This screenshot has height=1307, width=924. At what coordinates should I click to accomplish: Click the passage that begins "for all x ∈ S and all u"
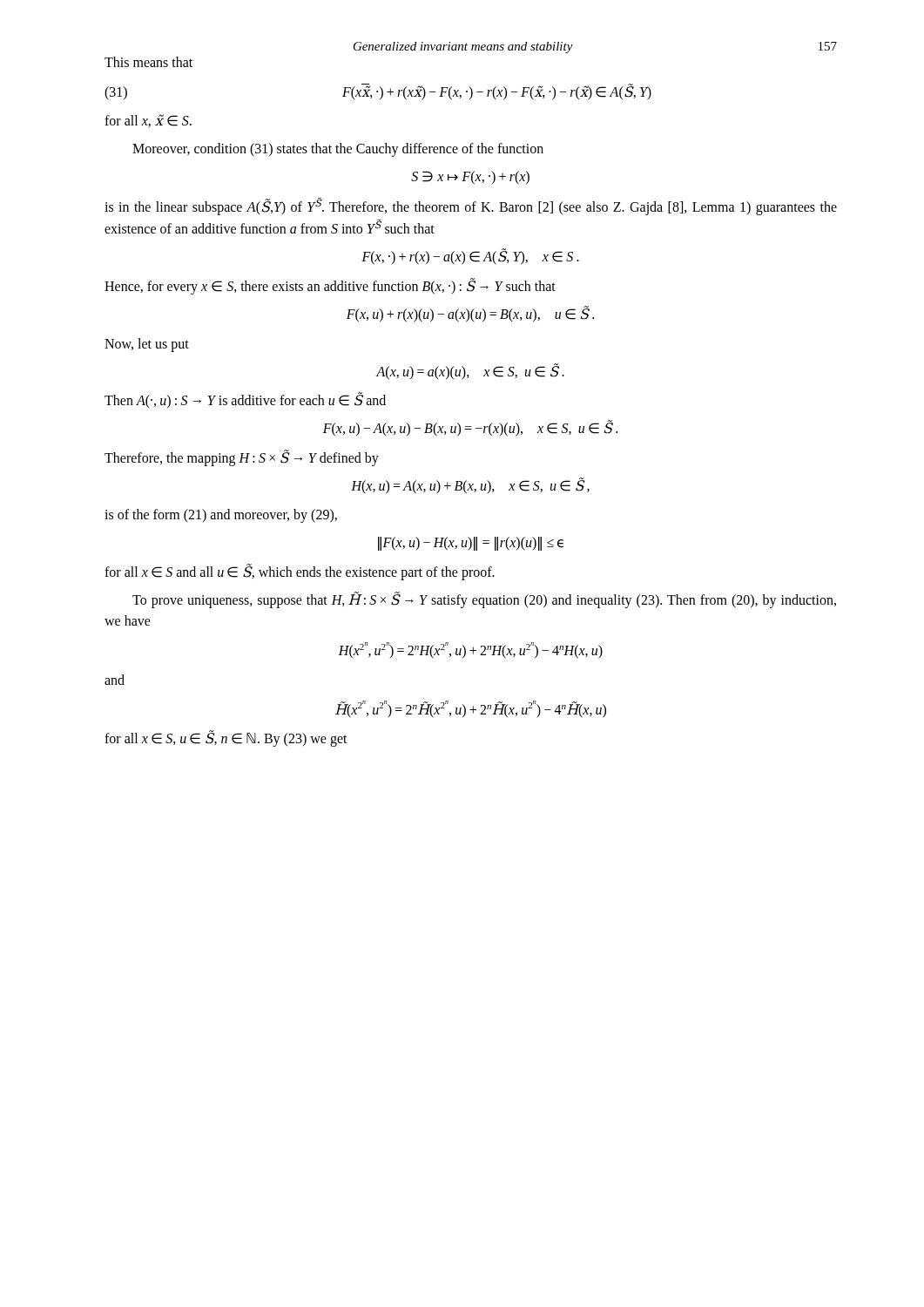click(x=471, y=597)
